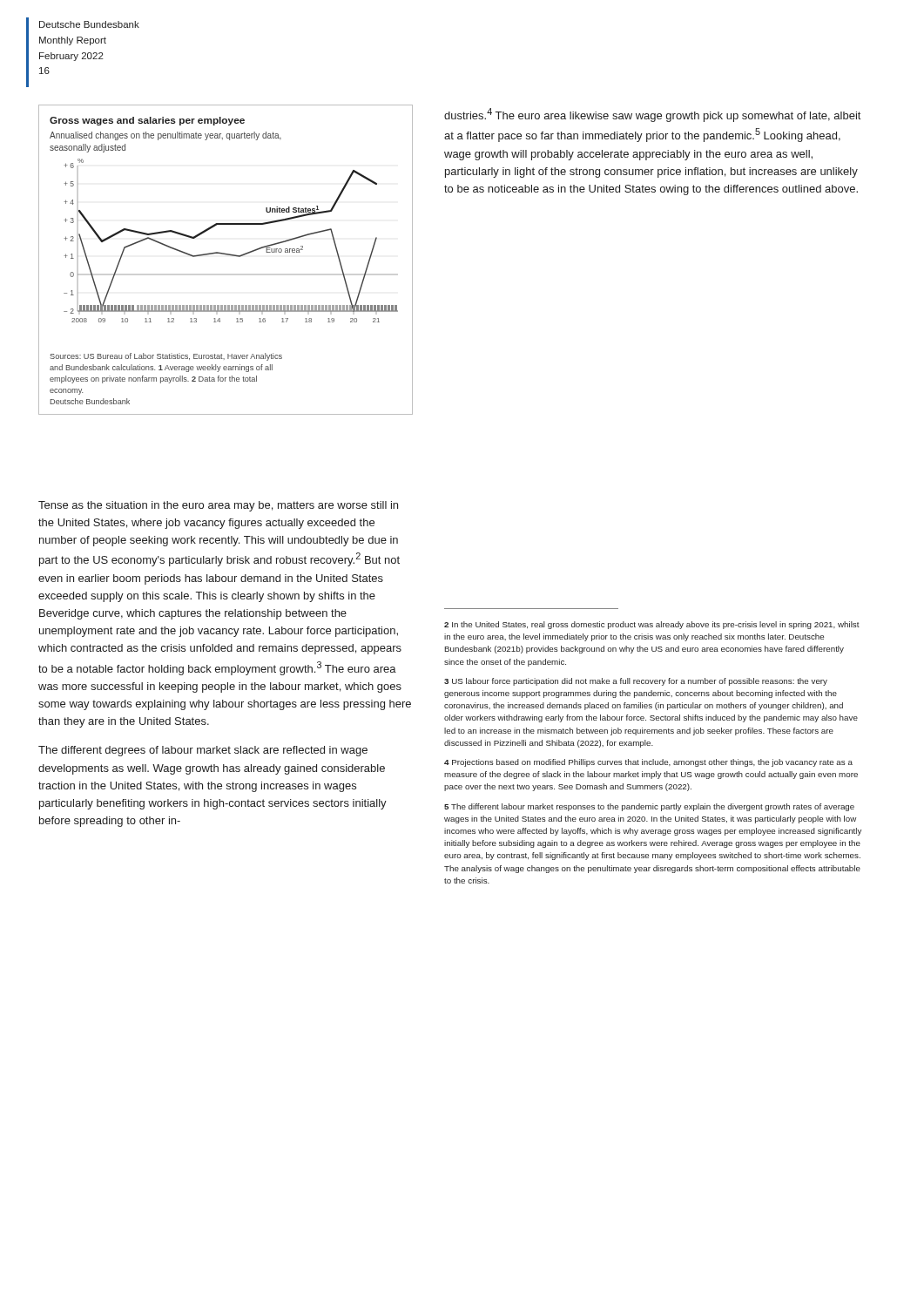This screenshot has width=924, height=1307.
Task: Find the caption on this page that starts "Sources: US Bureau of Labor Statistics, Eurostat,"
Action: click(166, 379)
